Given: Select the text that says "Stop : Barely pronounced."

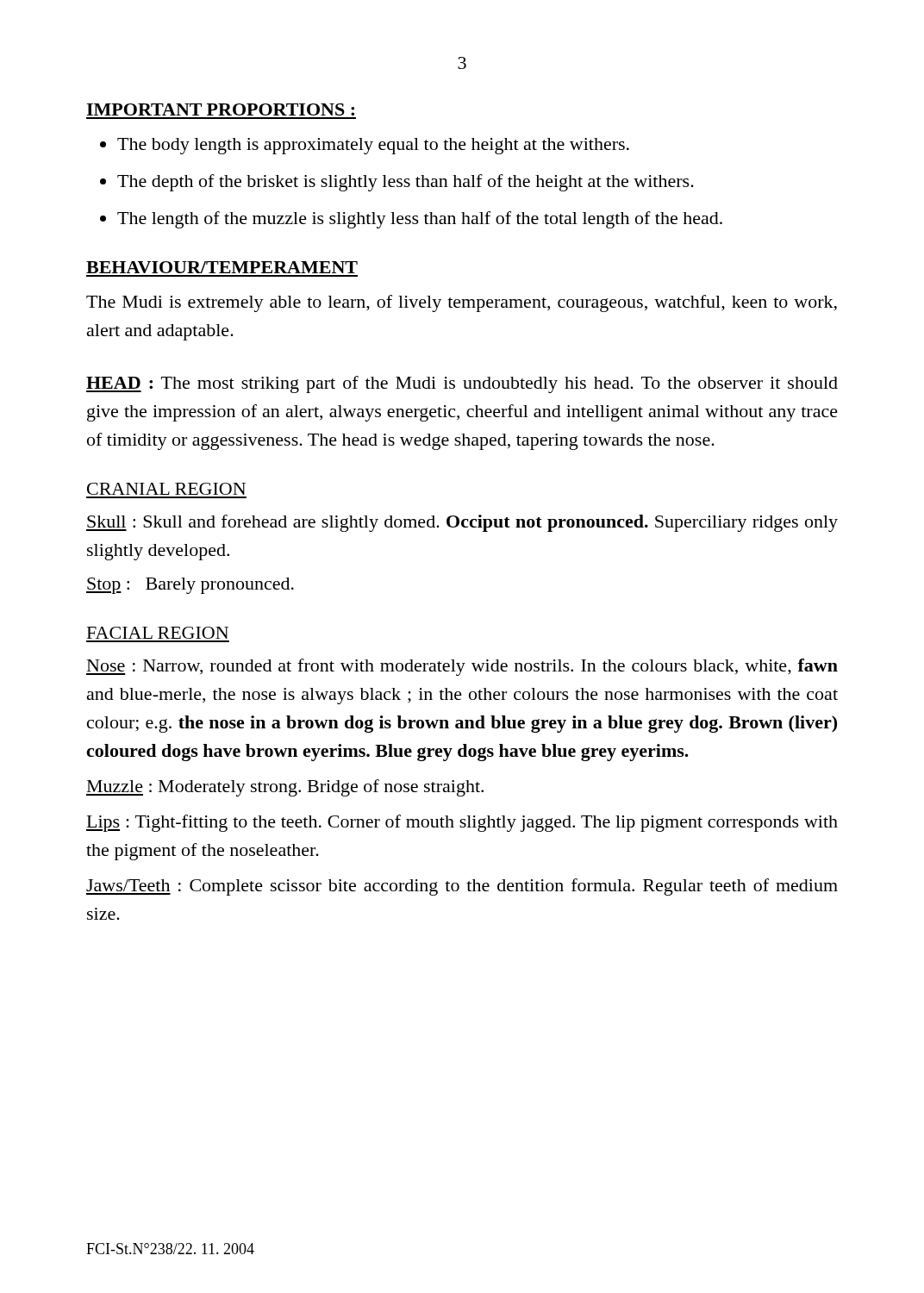Looking at the screenshot, I should (190, 583).
